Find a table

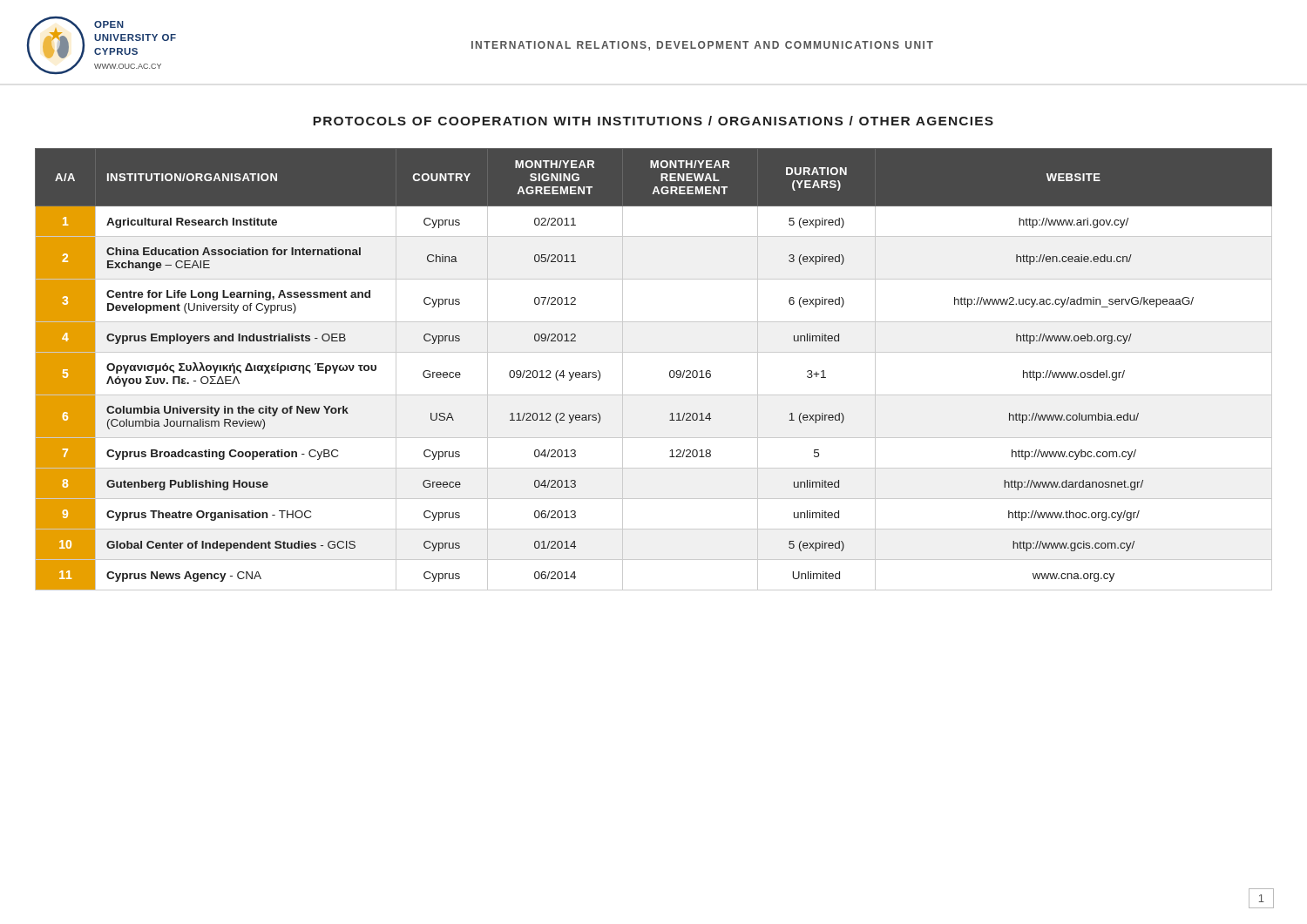click(x=654, y=369)
